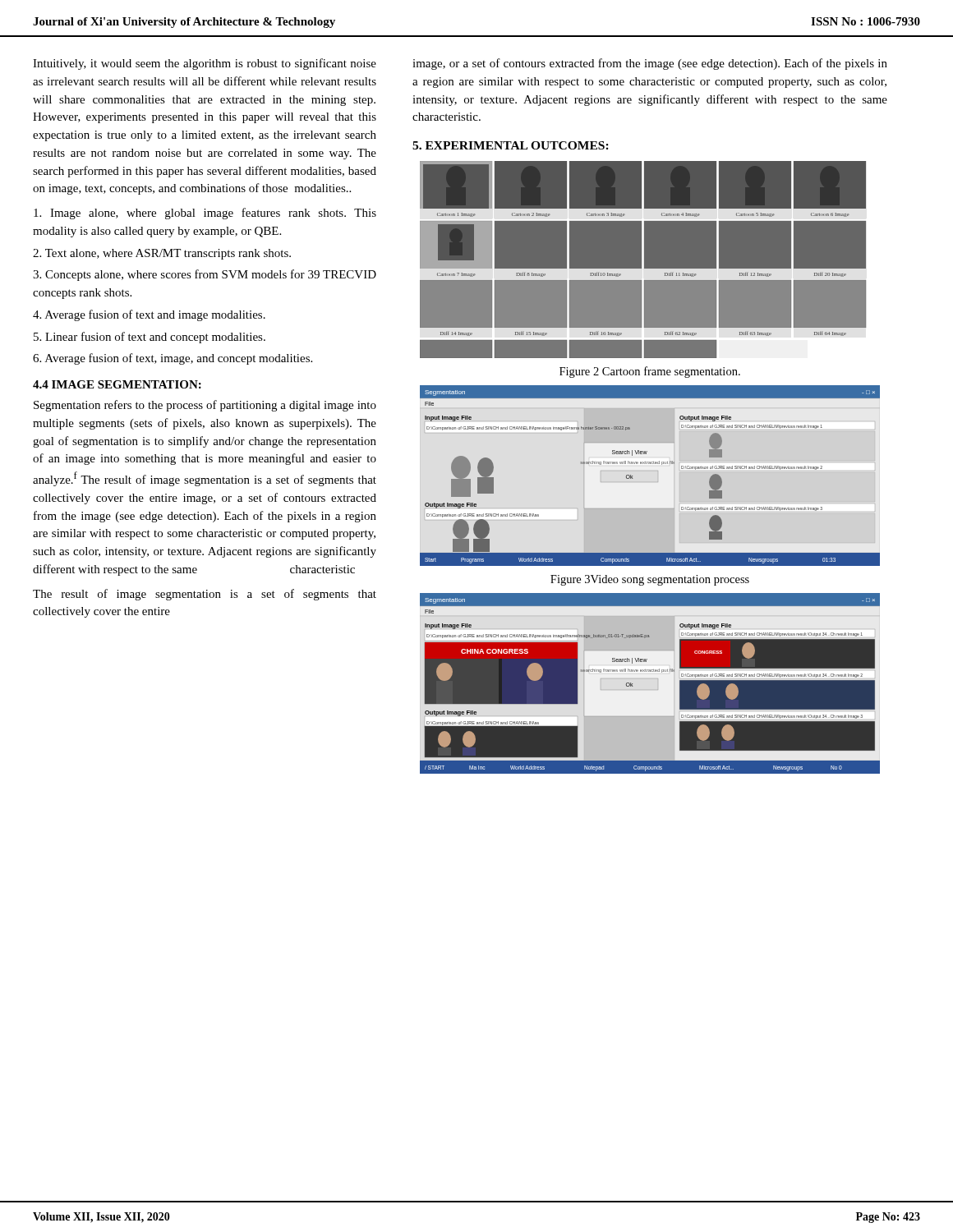This screenshot has height=1232, width=953.
Task: Find the passage starting "image, or a set of contours extracted from"
Action: pyautogui.click(x=650, y=90)
